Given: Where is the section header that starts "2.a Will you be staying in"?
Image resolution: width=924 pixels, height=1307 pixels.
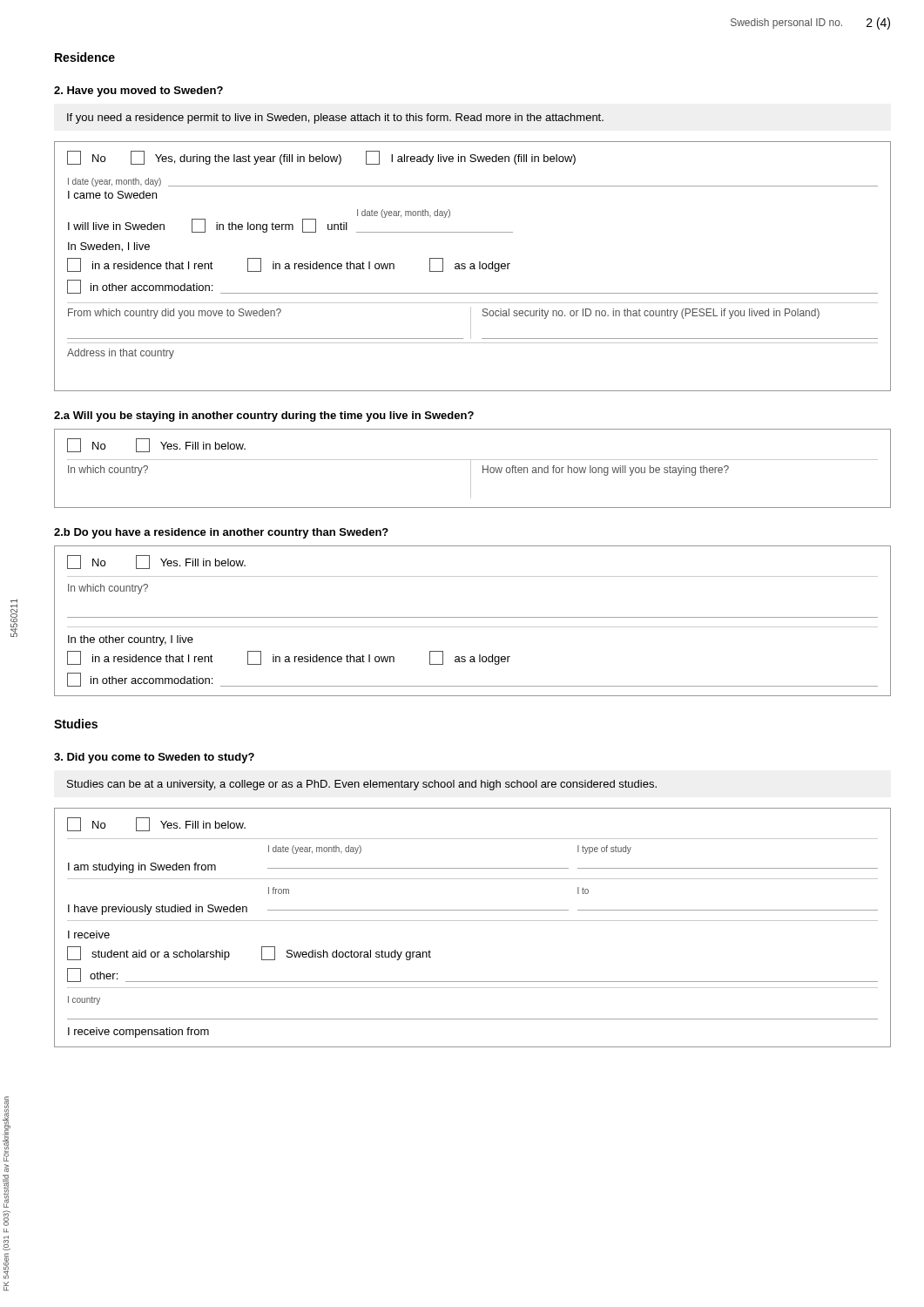Looking at the screenshot, I should point(264,415).
